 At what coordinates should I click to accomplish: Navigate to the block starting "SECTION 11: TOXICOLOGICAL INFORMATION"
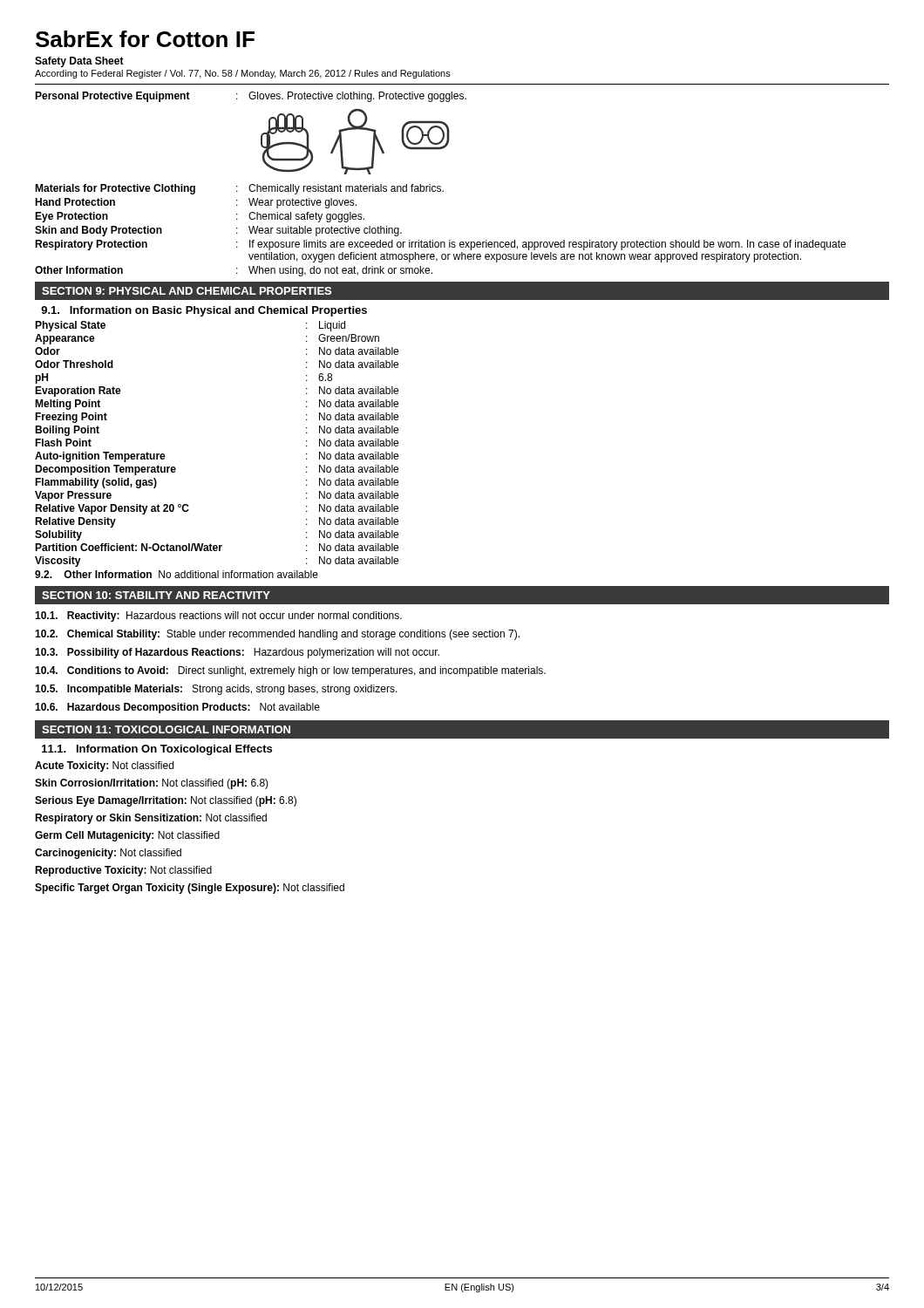click(167, 729)
